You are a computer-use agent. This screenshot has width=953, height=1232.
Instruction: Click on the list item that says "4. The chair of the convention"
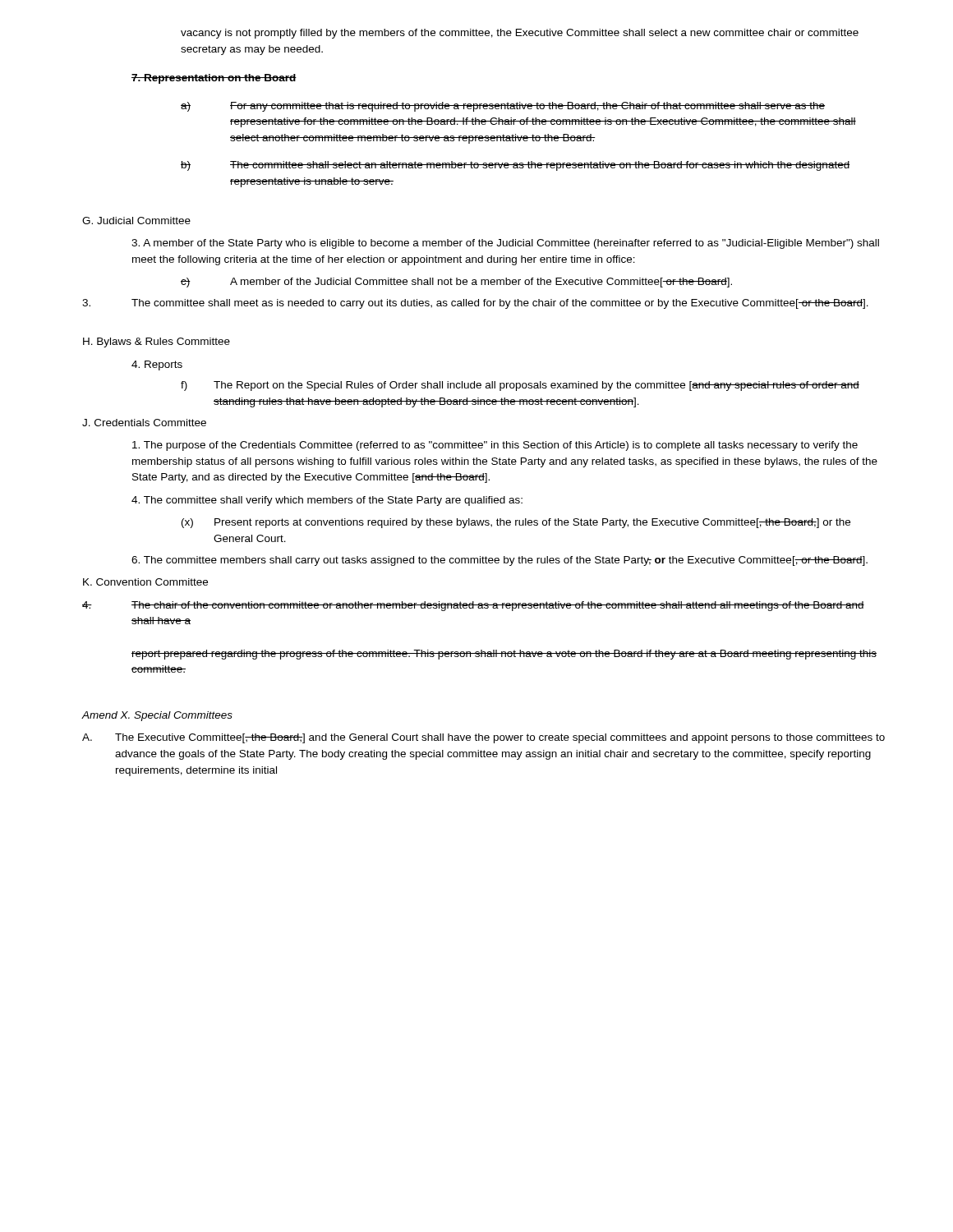[x=485, y=613]
